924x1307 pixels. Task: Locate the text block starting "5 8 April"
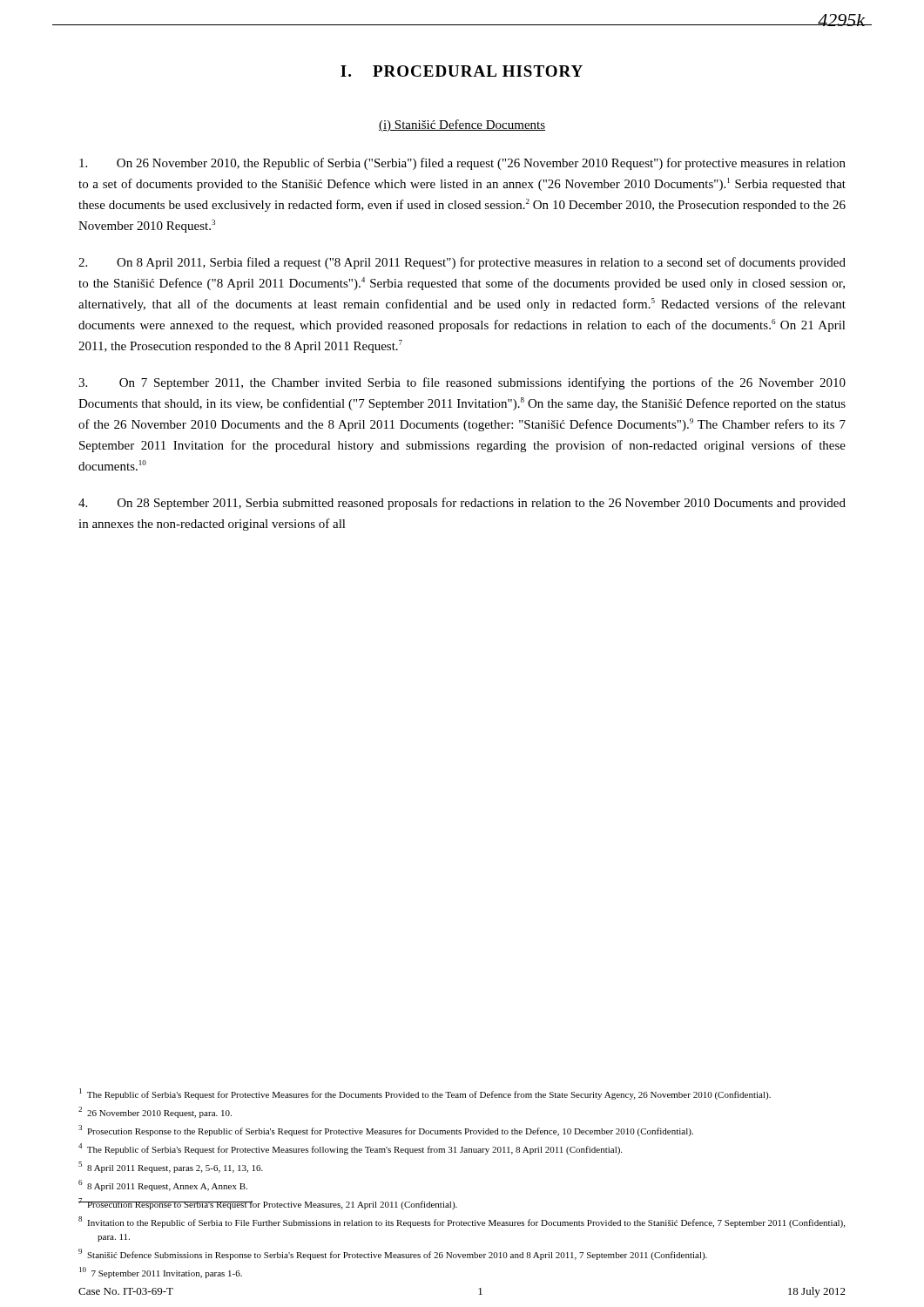(x=171, y=1166)
